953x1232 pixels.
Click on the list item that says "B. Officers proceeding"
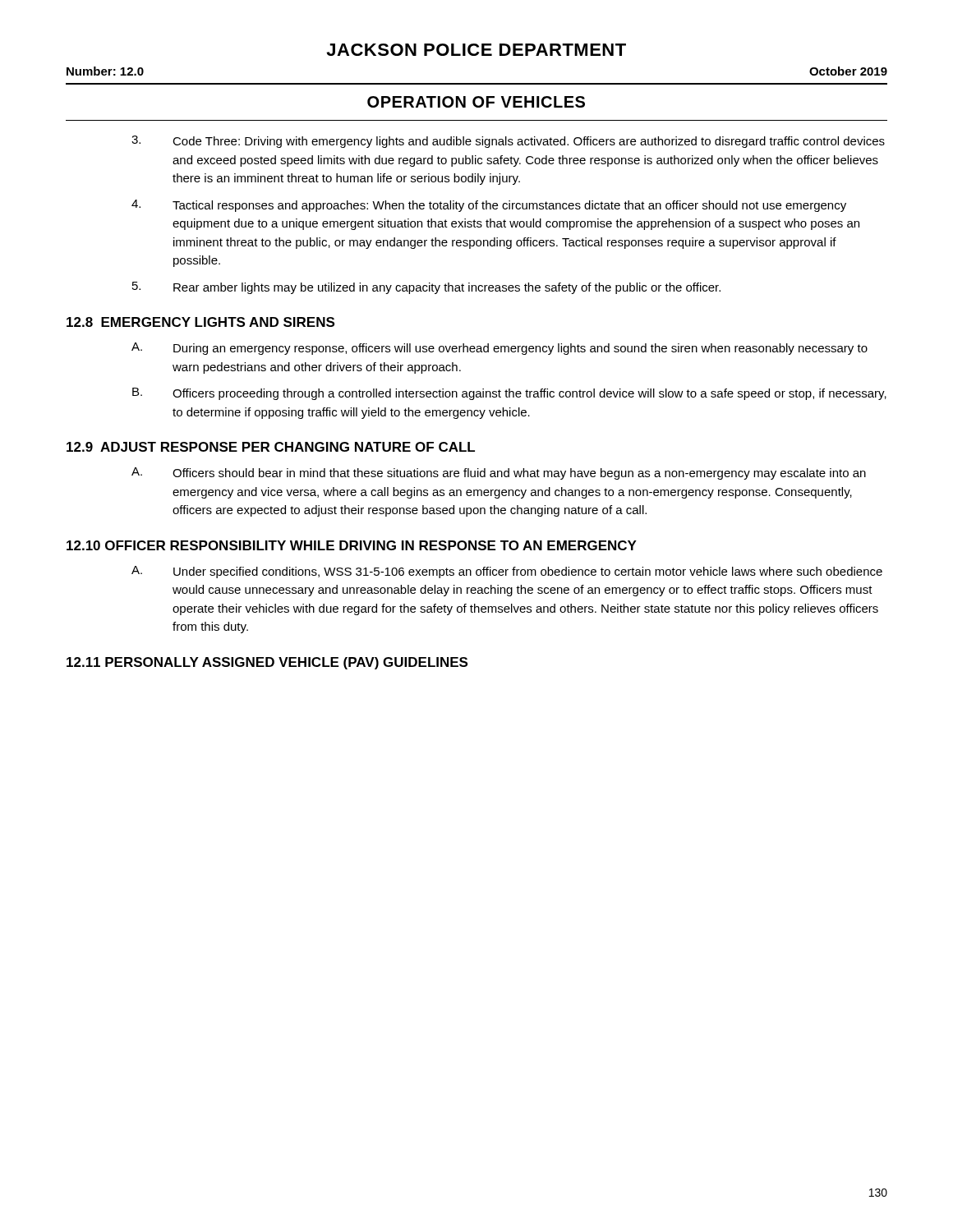point(509,403)
